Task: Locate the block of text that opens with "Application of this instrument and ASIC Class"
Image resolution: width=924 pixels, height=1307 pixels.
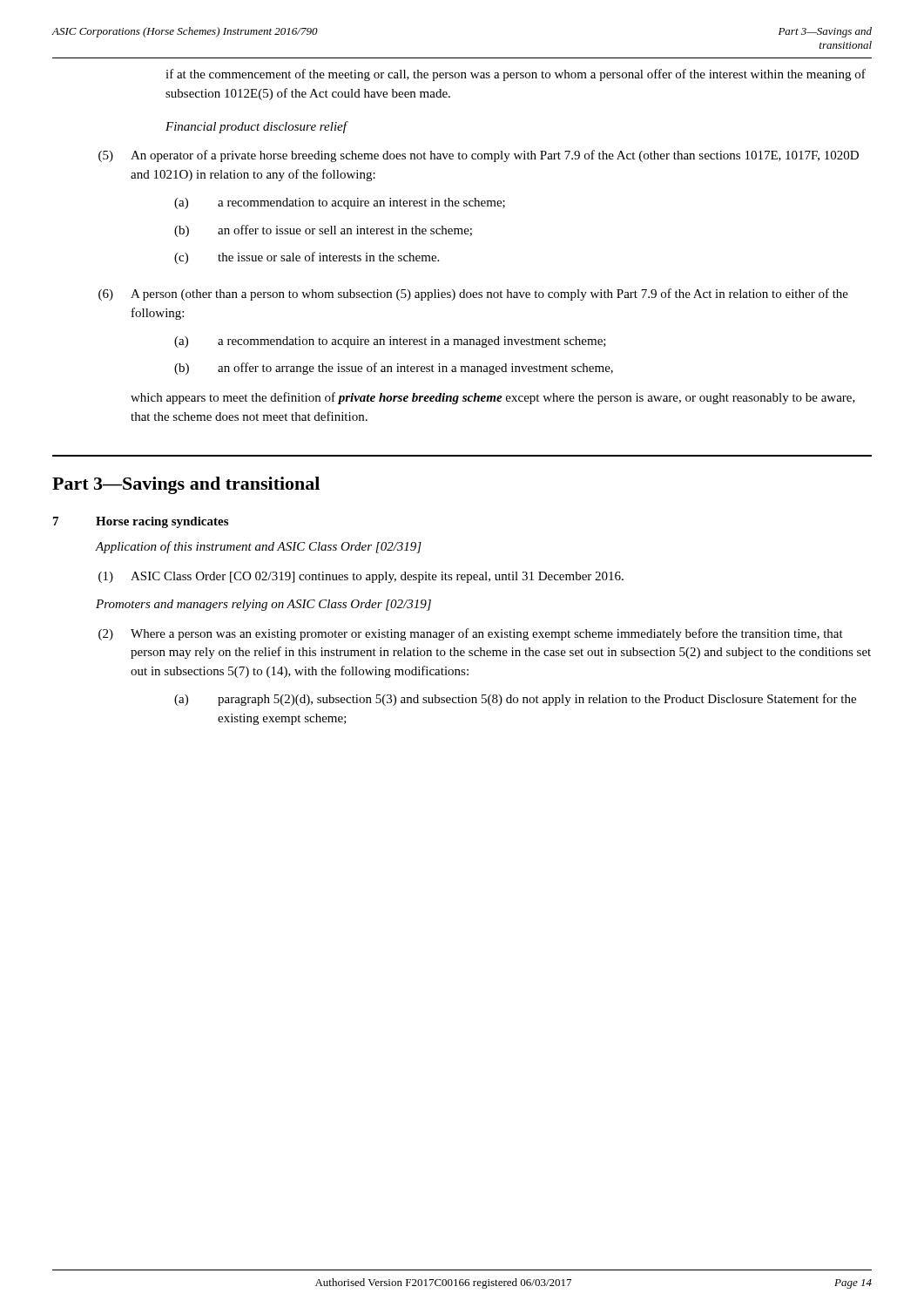Action: [259, 547]
